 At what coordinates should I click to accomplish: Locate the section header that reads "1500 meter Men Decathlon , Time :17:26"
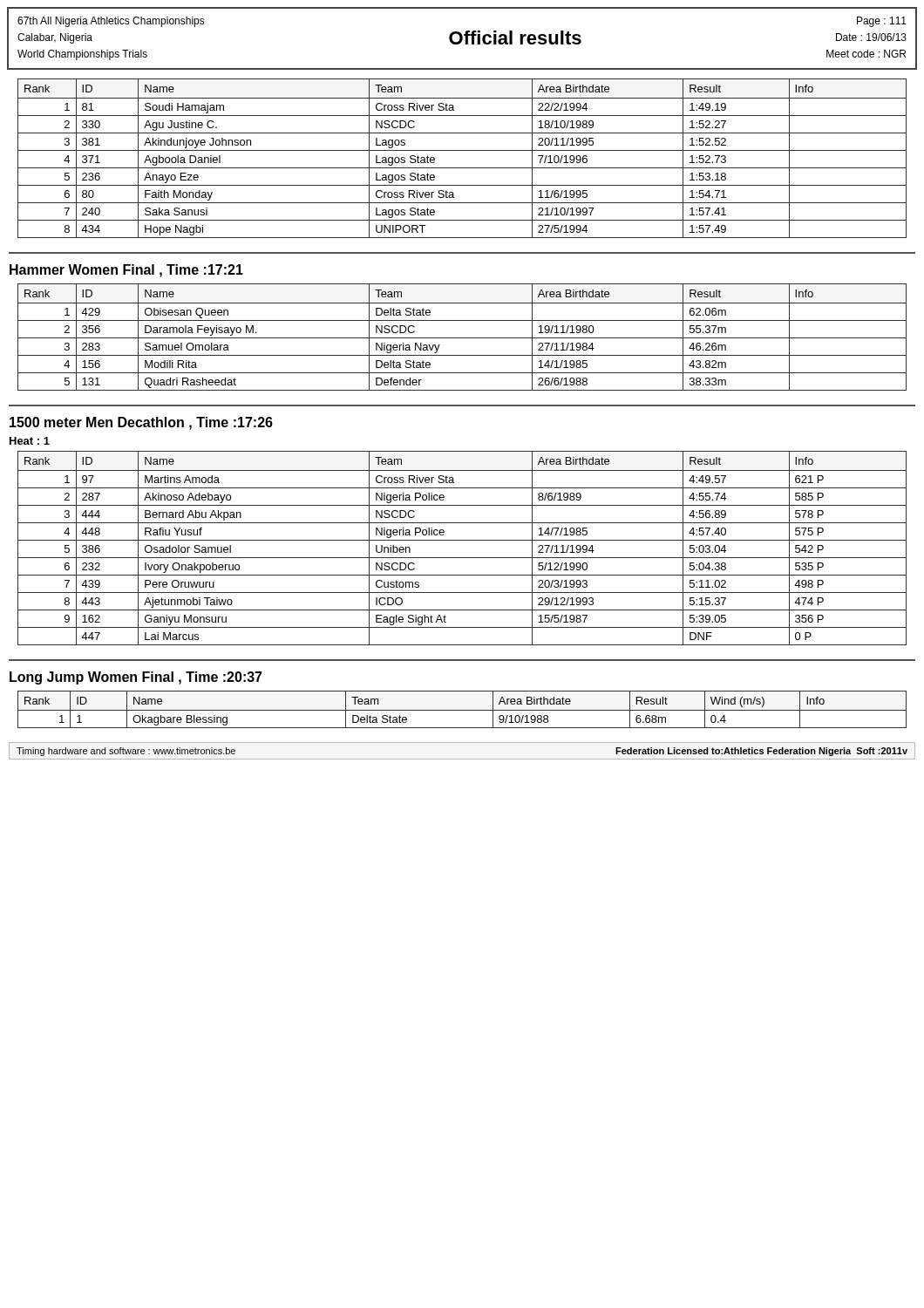coord(141,422)
